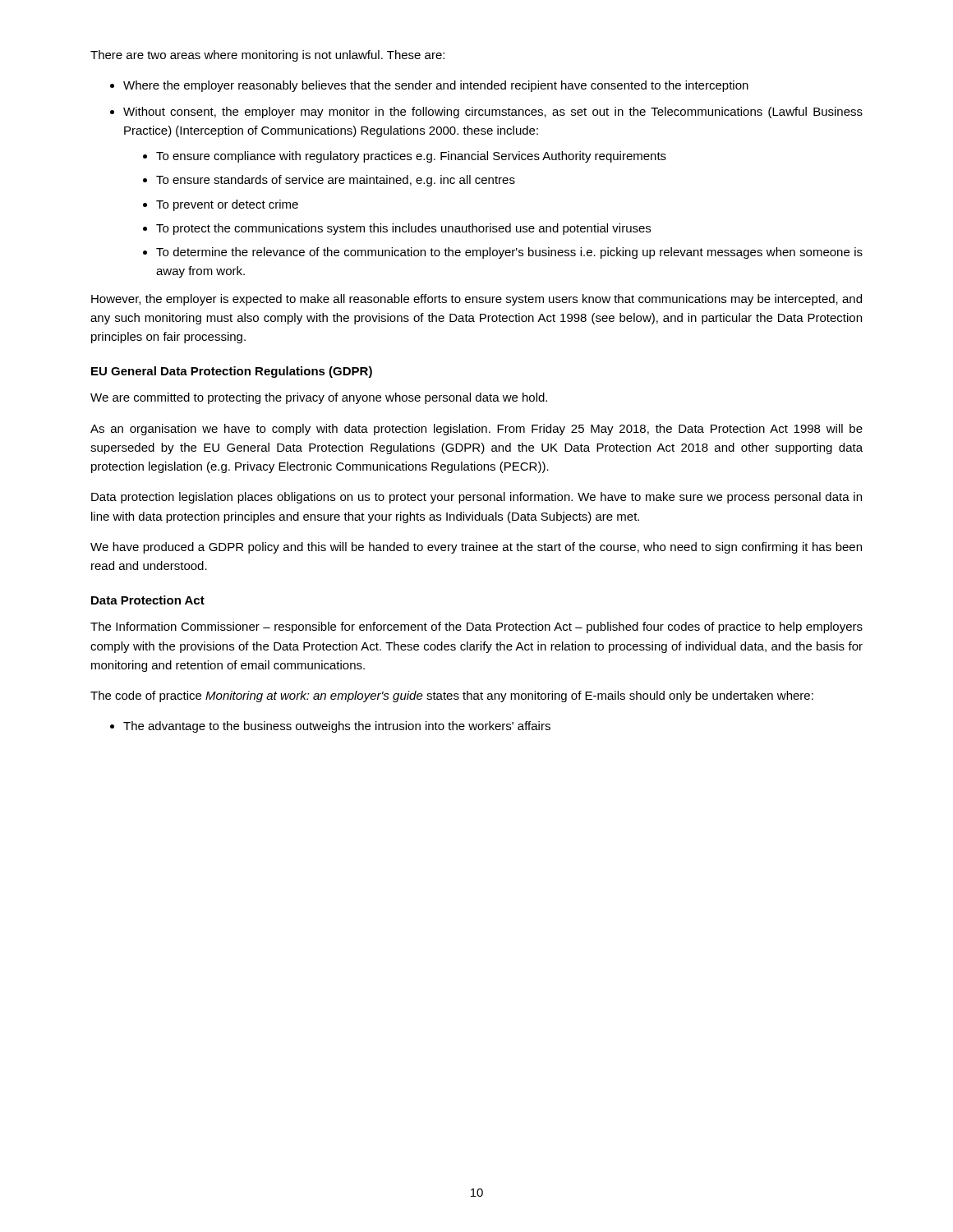Find the text block containing "The Information Commissioner – responsible"
This screenshot has width=953, height=1232.
[x=476, y=646]
